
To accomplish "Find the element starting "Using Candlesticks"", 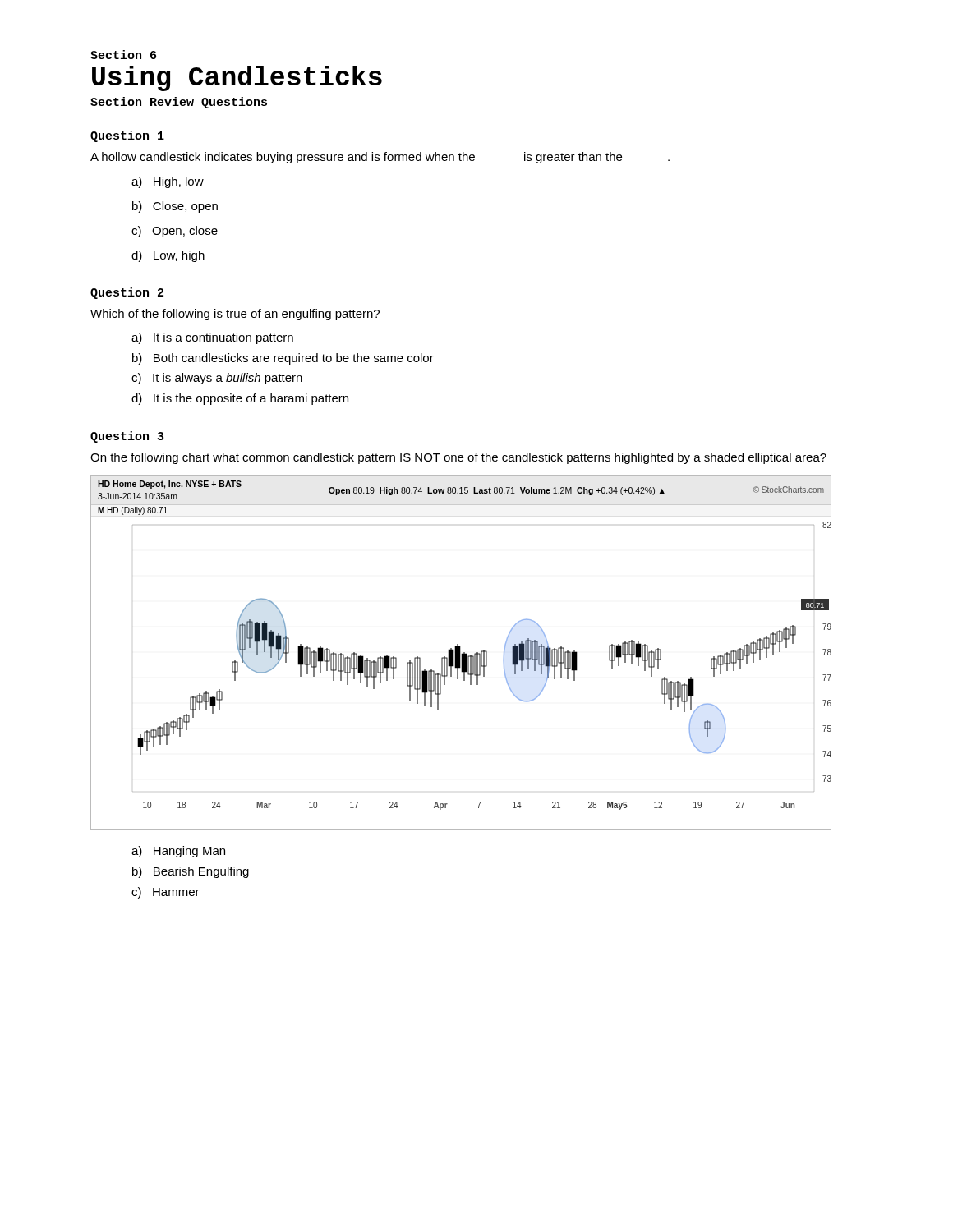I will [237, 79].
